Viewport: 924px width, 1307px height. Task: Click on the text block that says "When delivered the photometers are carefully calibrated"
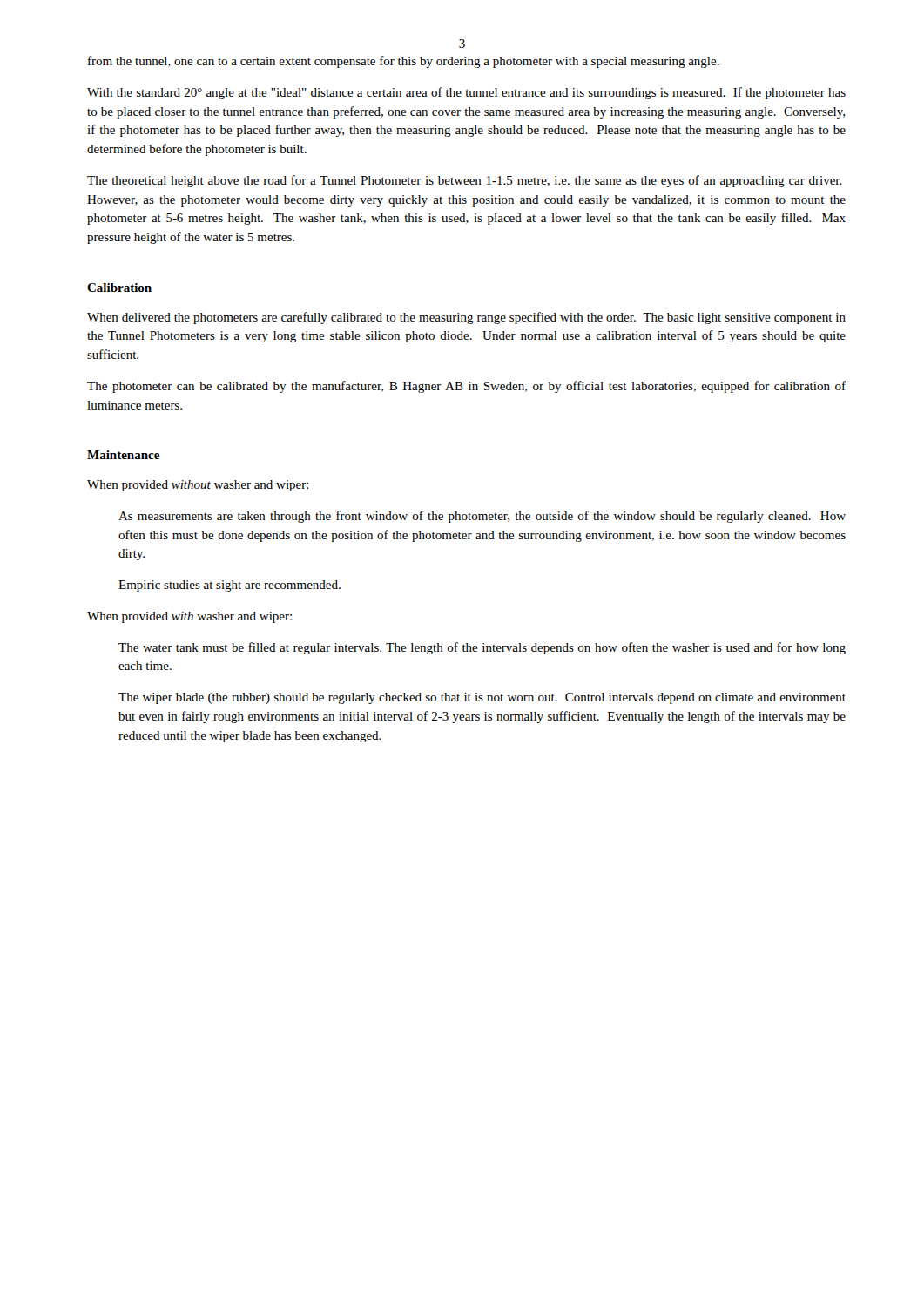tap(466, 336)
